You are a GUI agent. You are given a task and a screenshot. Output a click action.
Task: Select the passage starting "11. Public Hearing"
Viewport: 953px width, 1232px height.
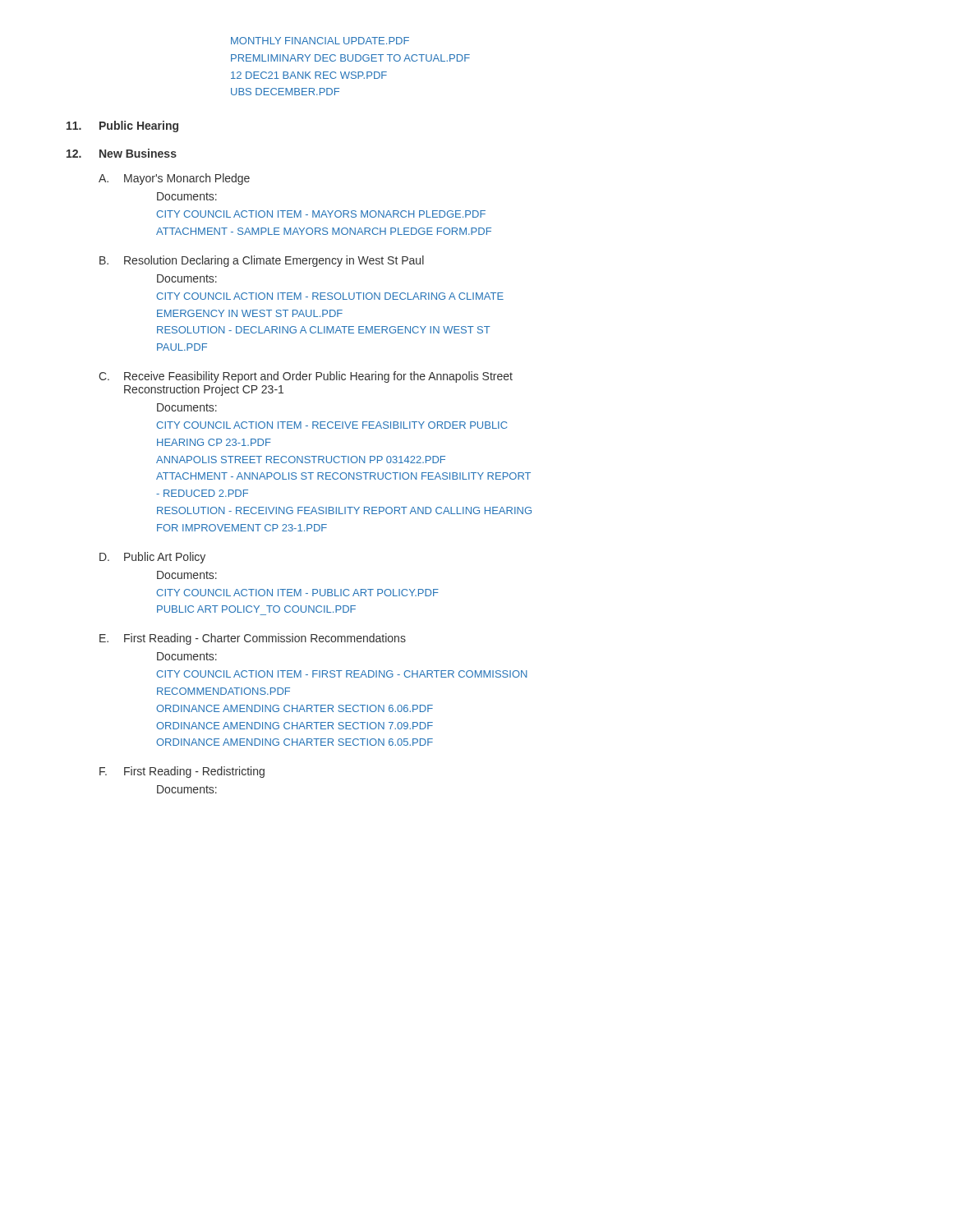122,126
